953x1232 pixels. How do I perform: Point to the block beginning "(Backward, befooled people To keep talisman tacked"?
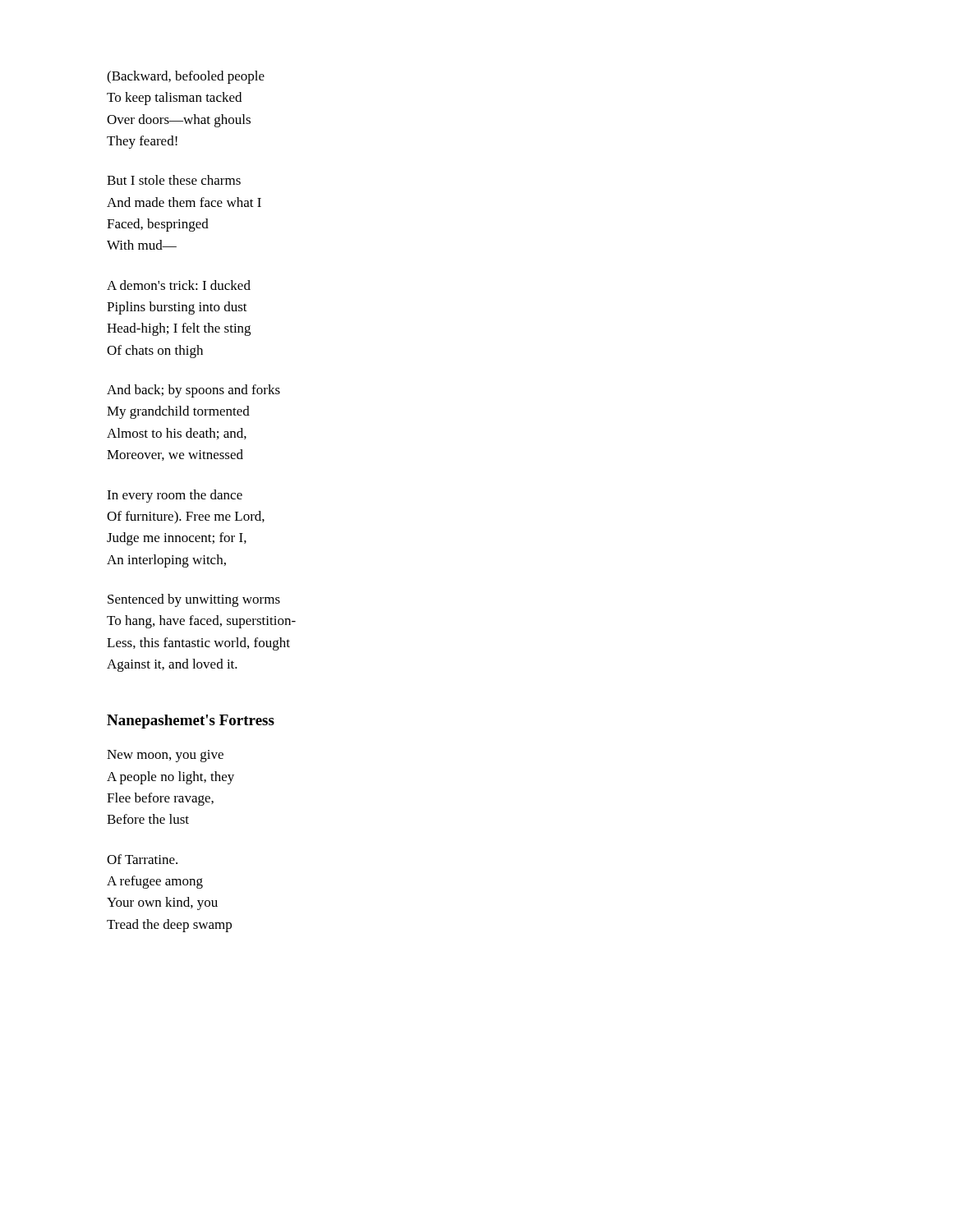[x=186, y=108]
